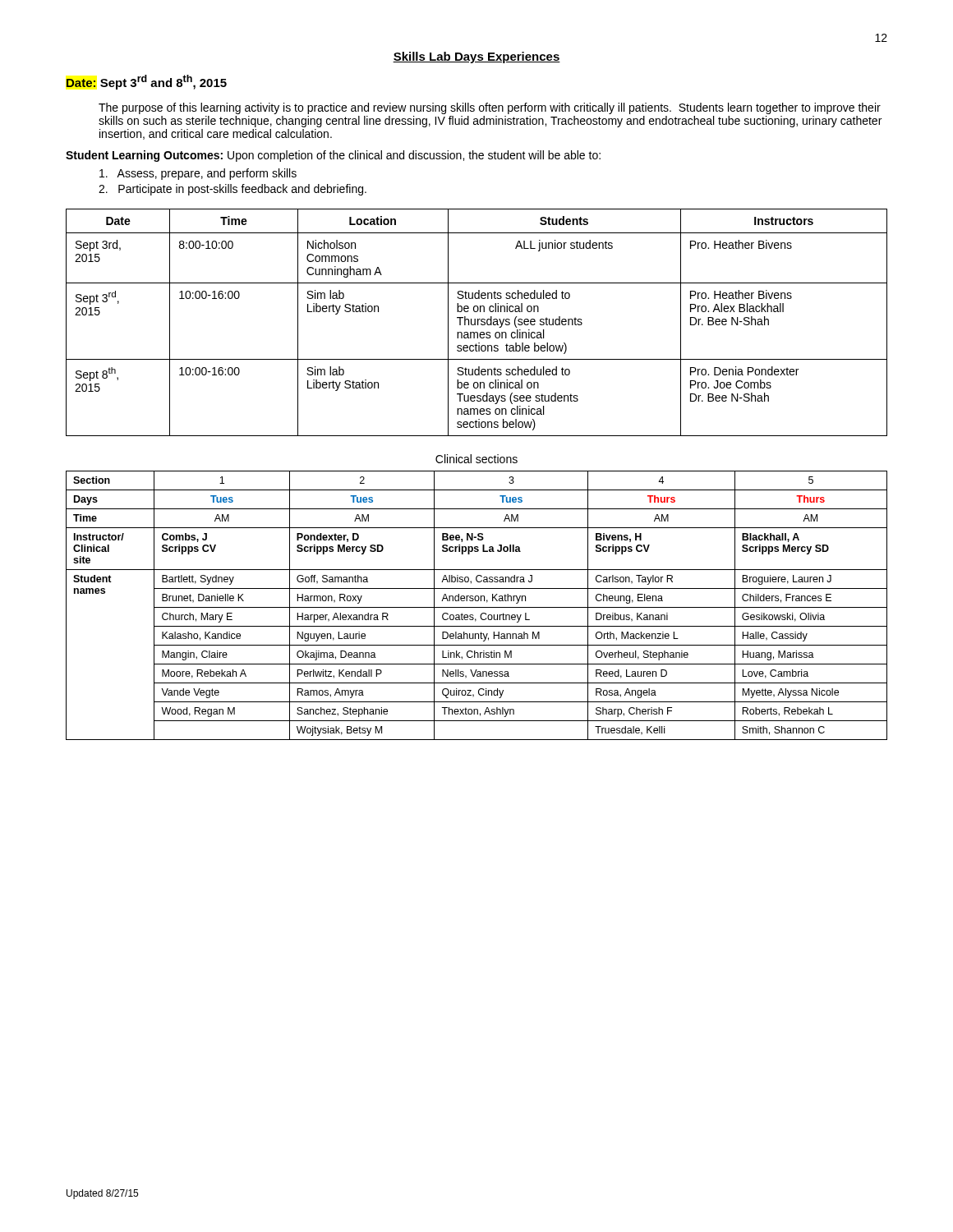The height and width of the screenshot is (1232, 953).
Task: Point to the block beginning "Date: Sept 3rd and"
Action: [146, 81]
